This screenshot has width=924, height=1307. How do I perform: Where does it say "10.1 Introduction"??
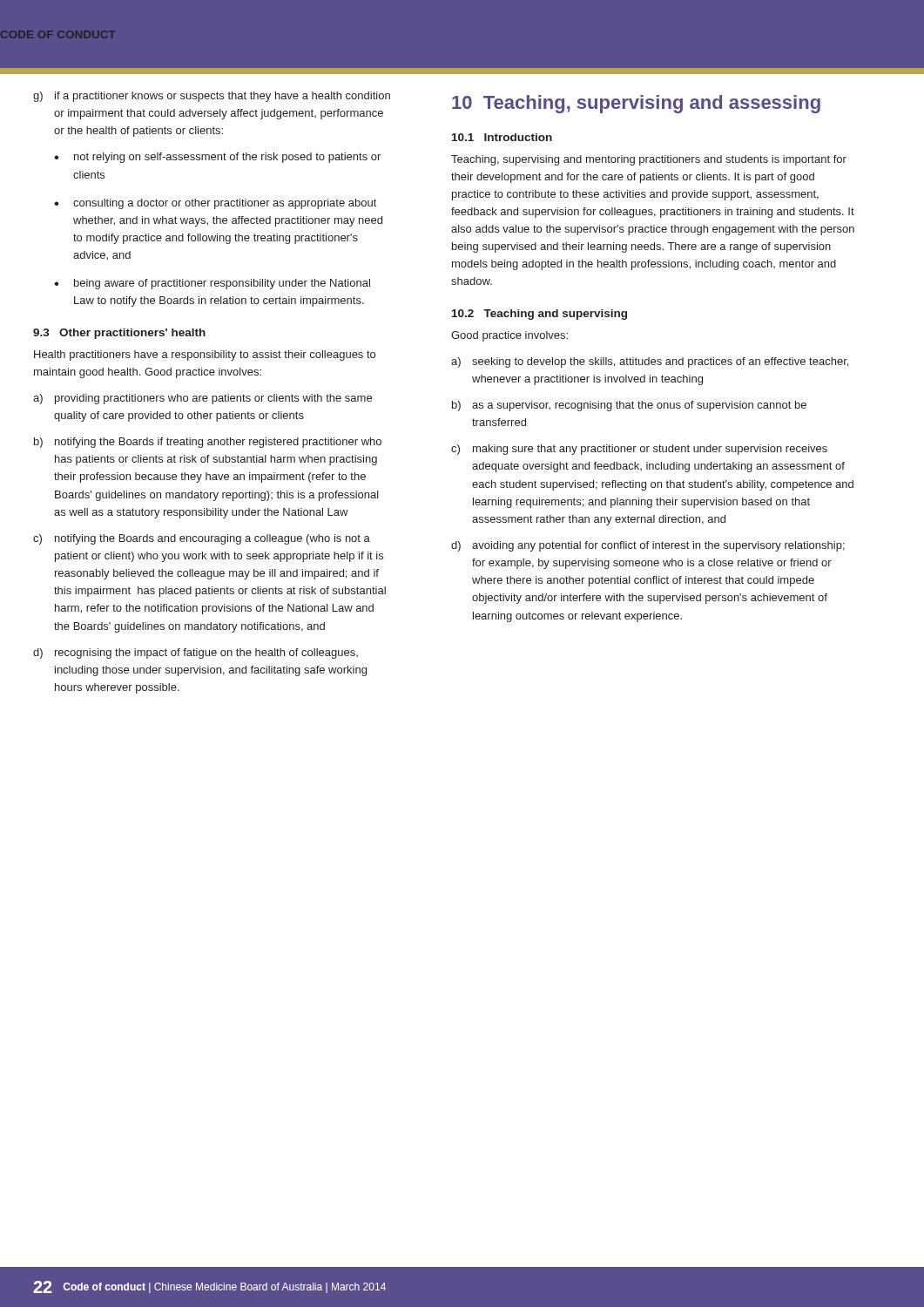(x=502, y=137)
